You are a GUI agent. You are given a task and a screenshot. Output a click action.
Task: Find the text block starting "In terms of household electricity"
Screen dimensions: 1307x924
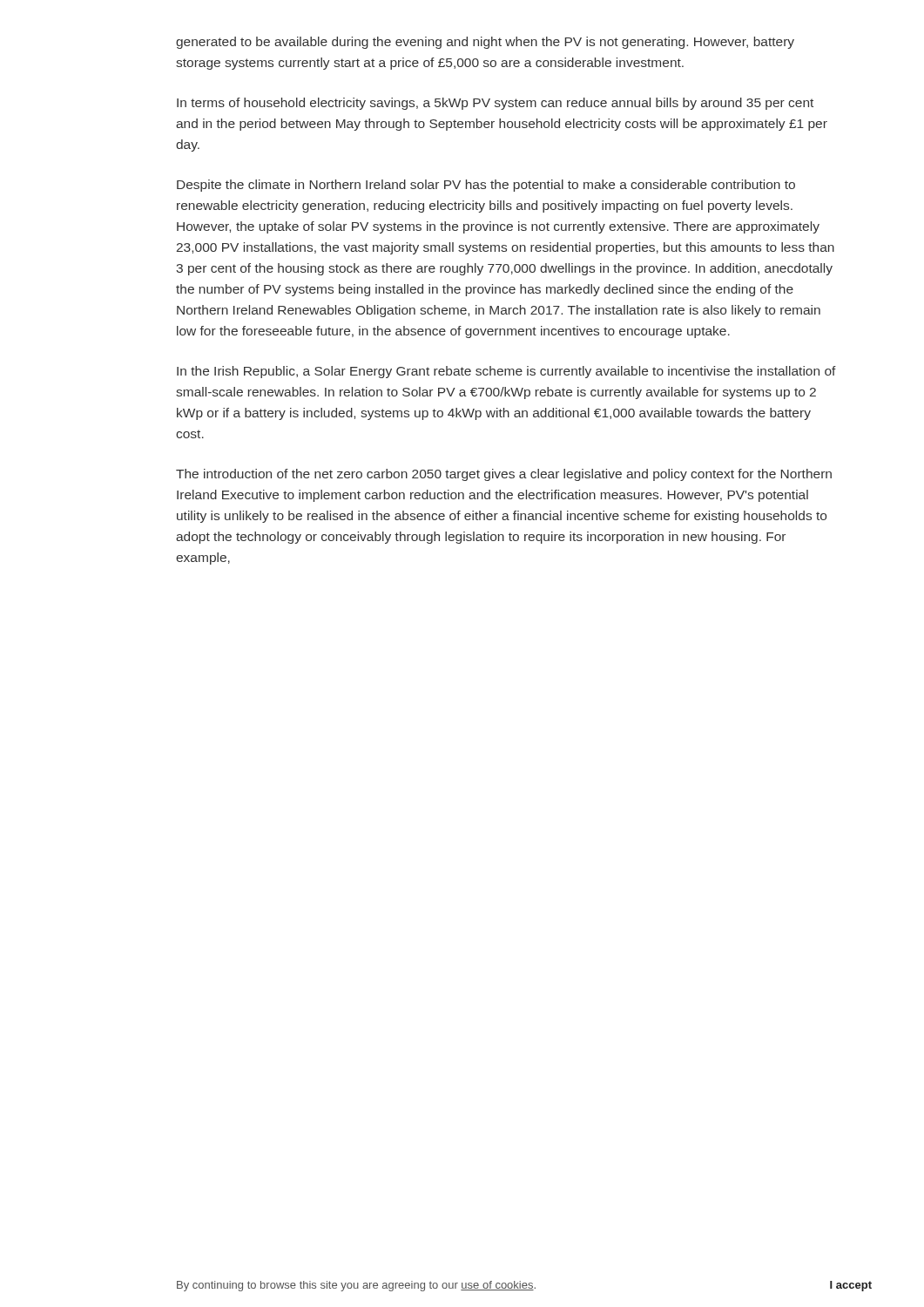(502, 123)
